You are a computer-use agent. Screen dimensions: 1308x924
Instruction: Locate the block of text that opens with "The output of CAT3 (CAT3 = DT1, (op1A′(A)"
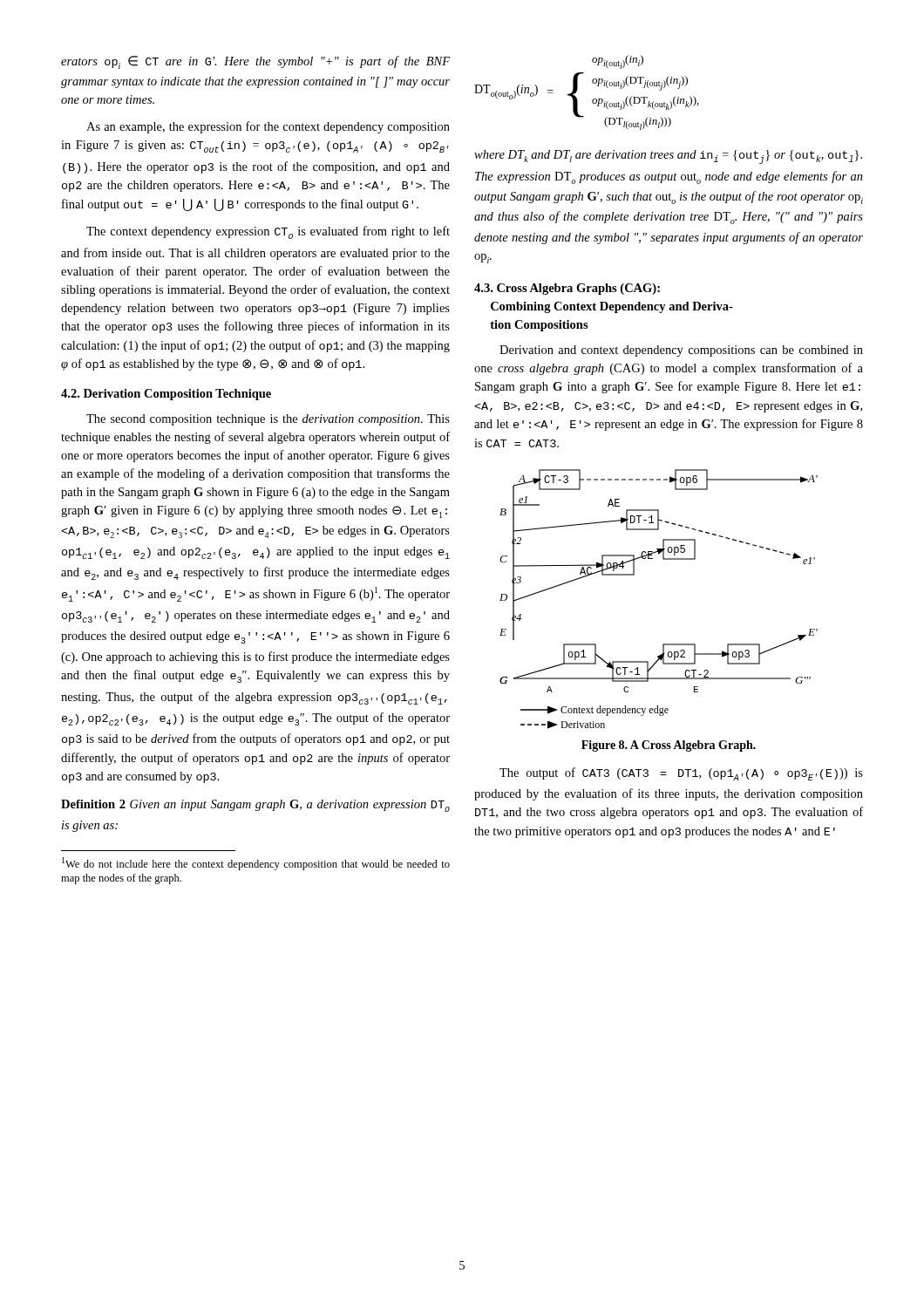(x=669, y=802)
